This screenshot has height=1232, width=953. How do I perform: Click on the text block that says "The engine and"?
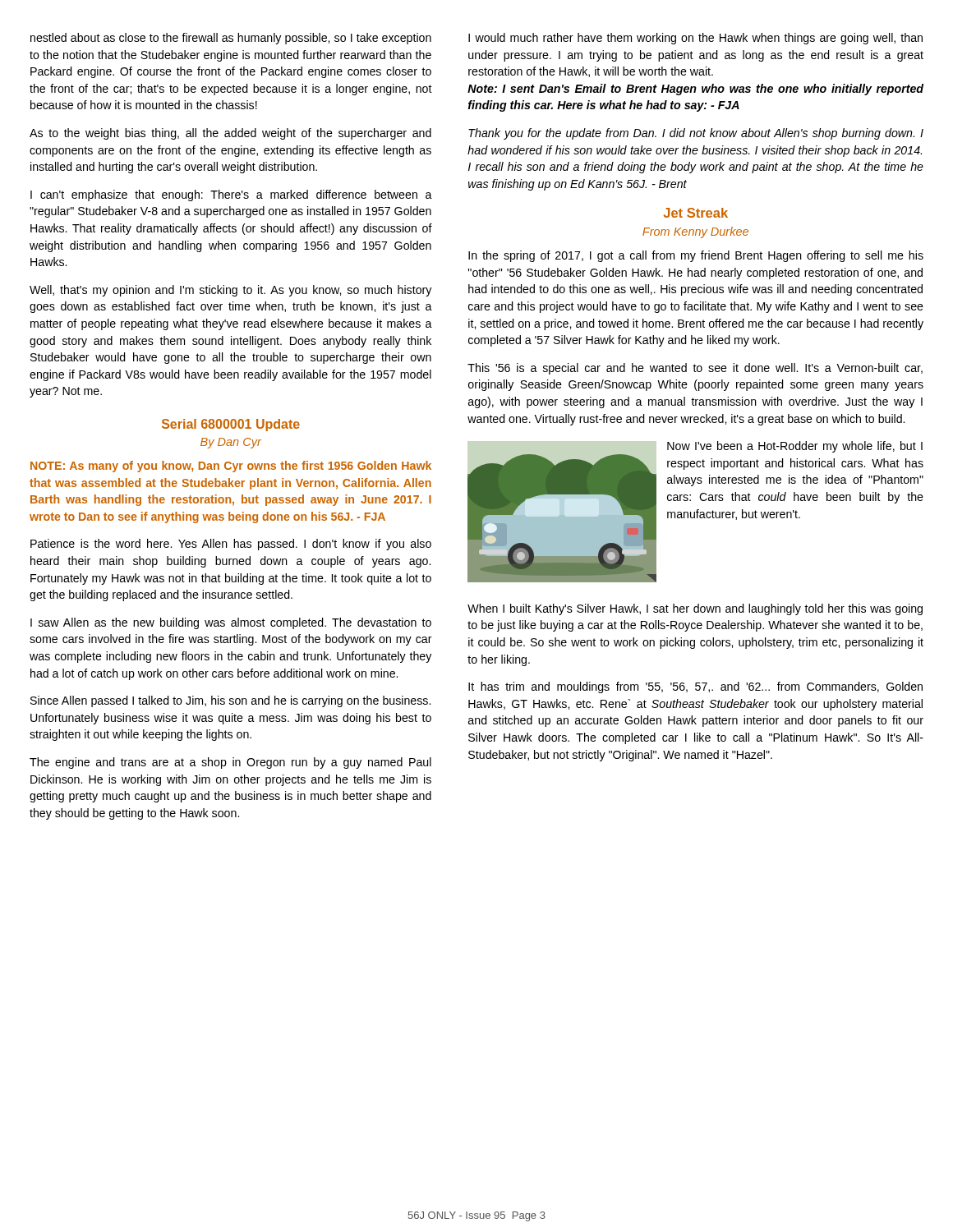click(x=231, y=788)
